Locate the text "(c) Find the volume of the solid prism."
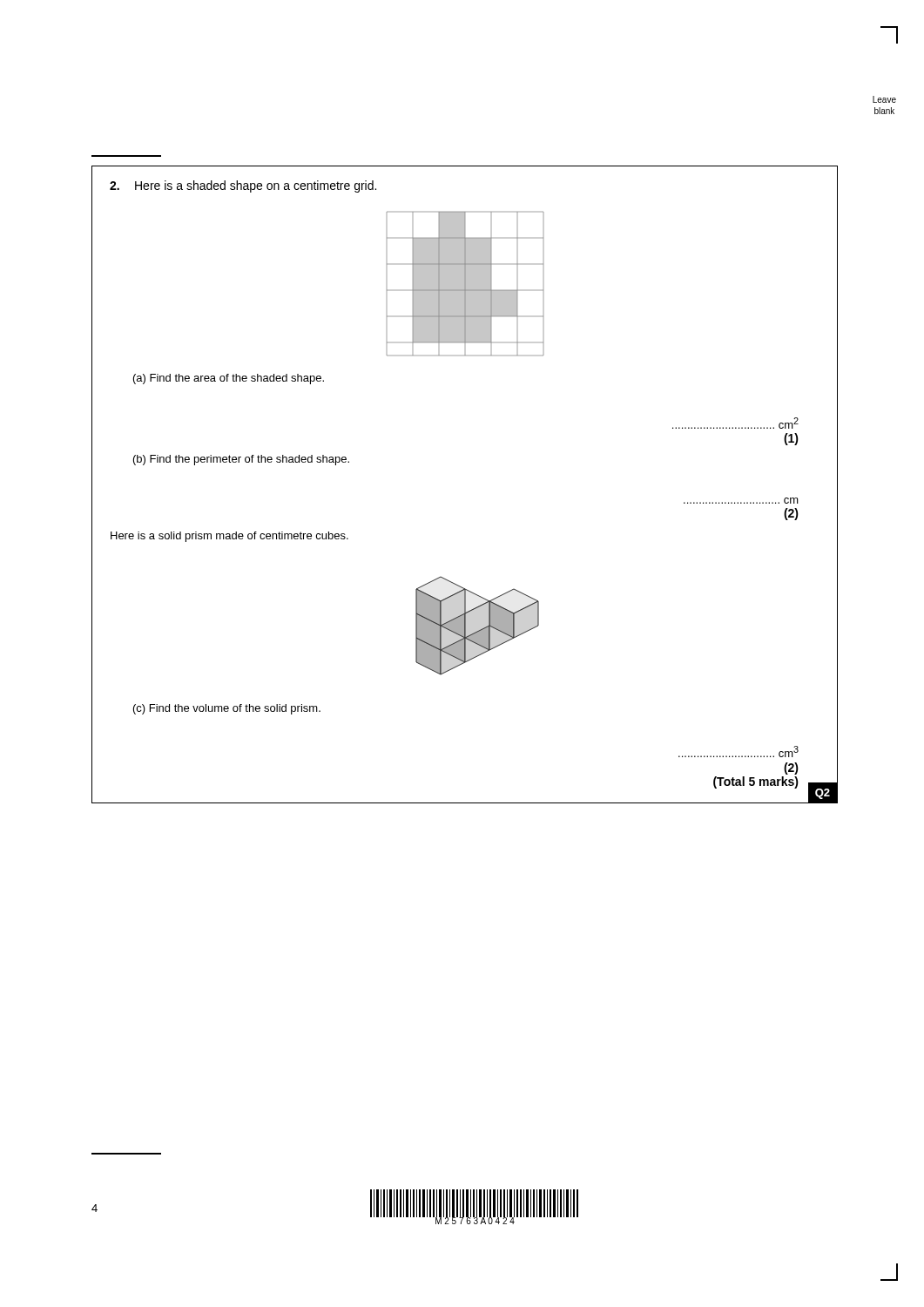The image size is (924, 1307). point(227,708)
